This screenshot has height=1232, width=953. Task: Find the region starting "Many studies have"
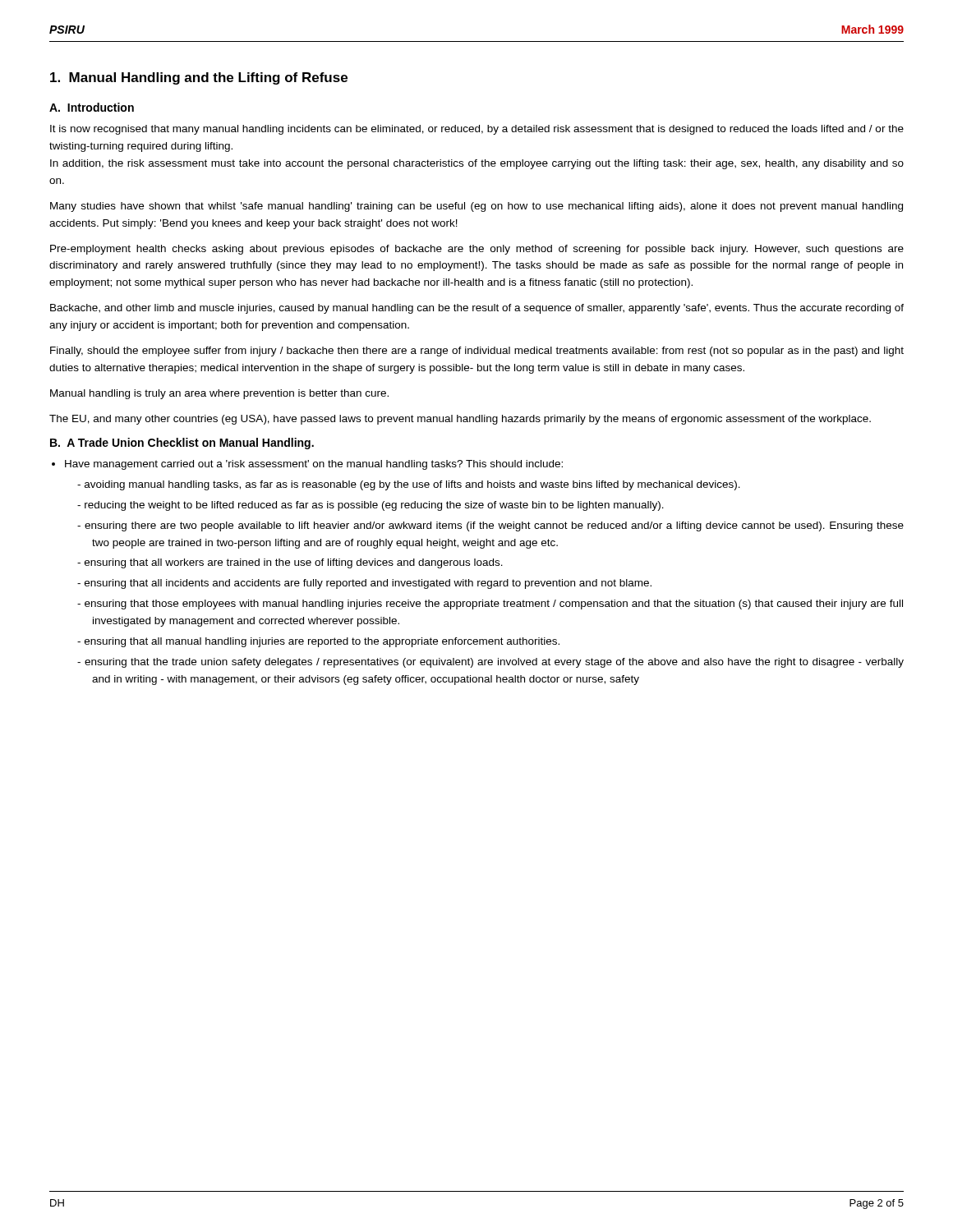(476, 214)
